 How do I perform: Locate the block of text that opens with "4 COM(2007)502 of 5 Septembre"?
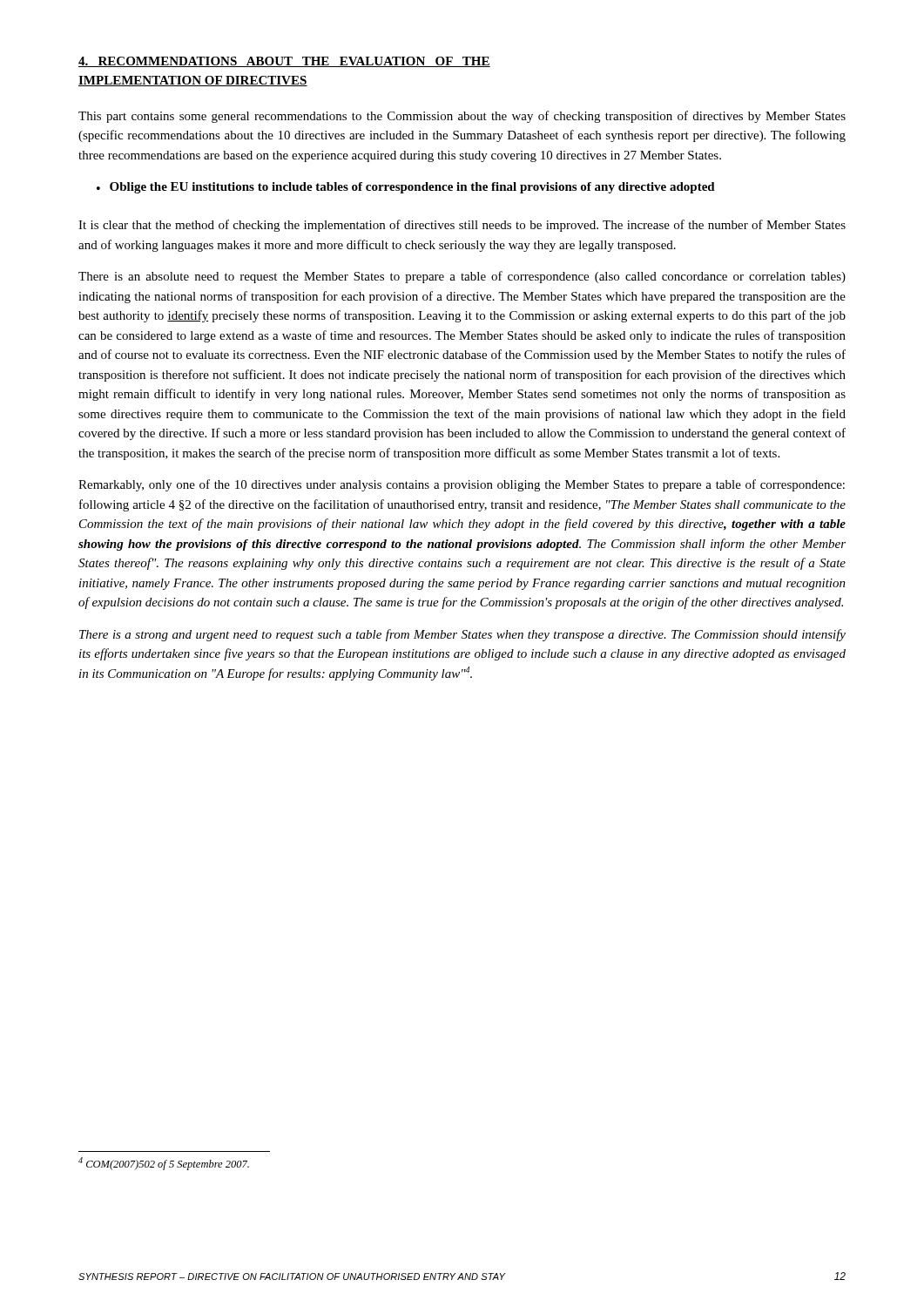pos(164,1163)
